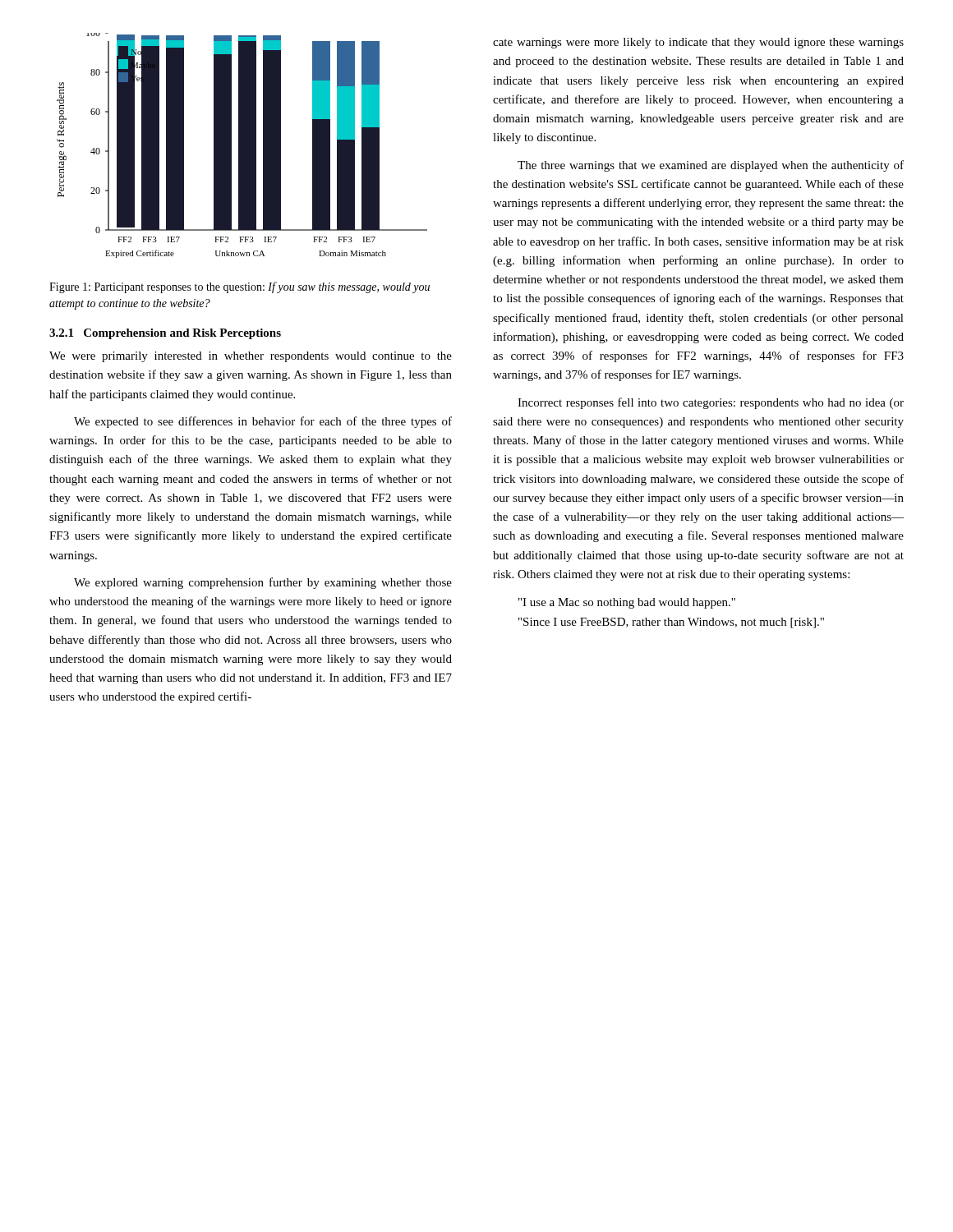Screen dimensions: 1232x953
Task: Locate the element starting "We were primarily interested in whether respondents"
Action: tap(251, 527)
